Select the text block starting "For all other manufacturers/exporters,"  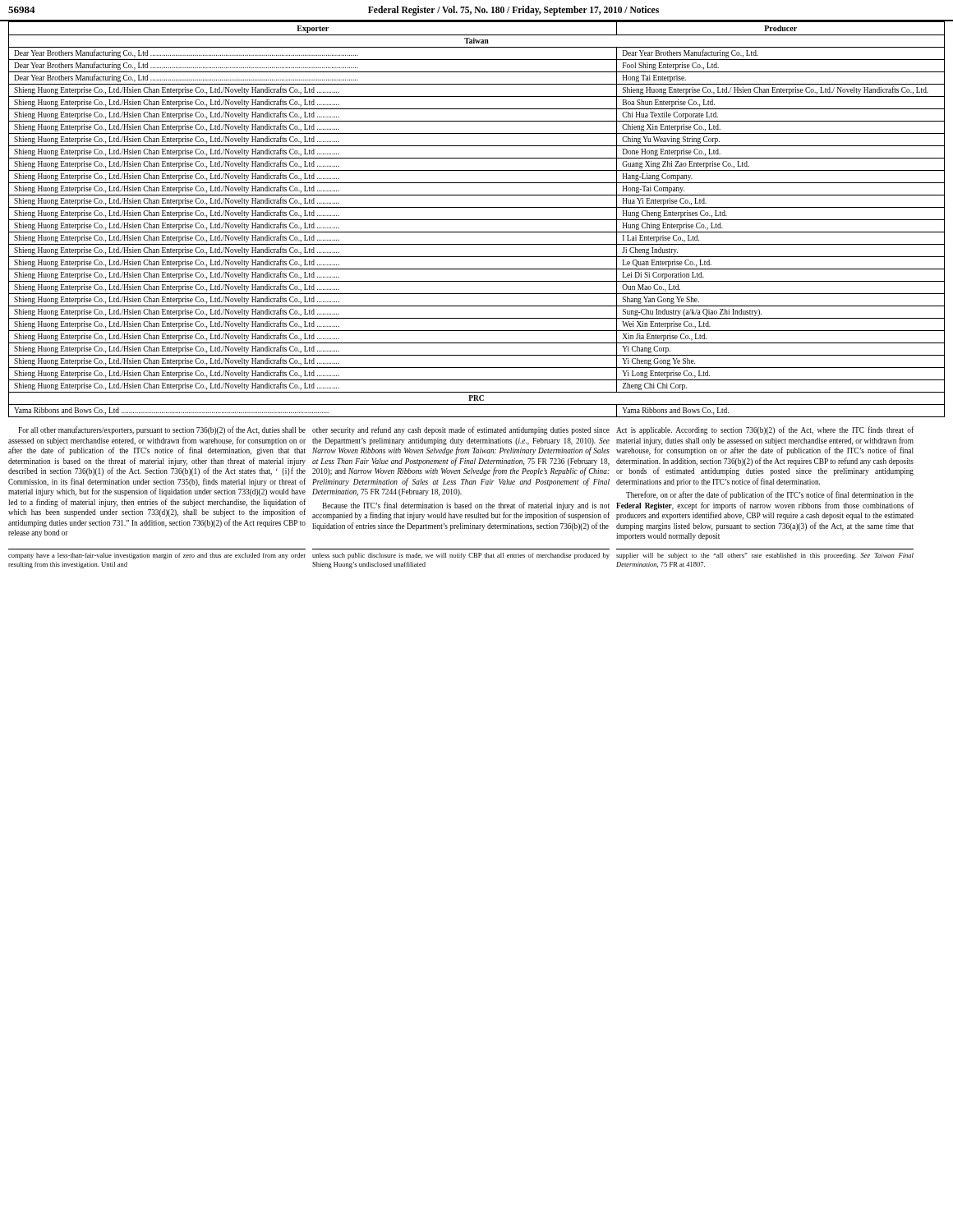click(157, 482)
